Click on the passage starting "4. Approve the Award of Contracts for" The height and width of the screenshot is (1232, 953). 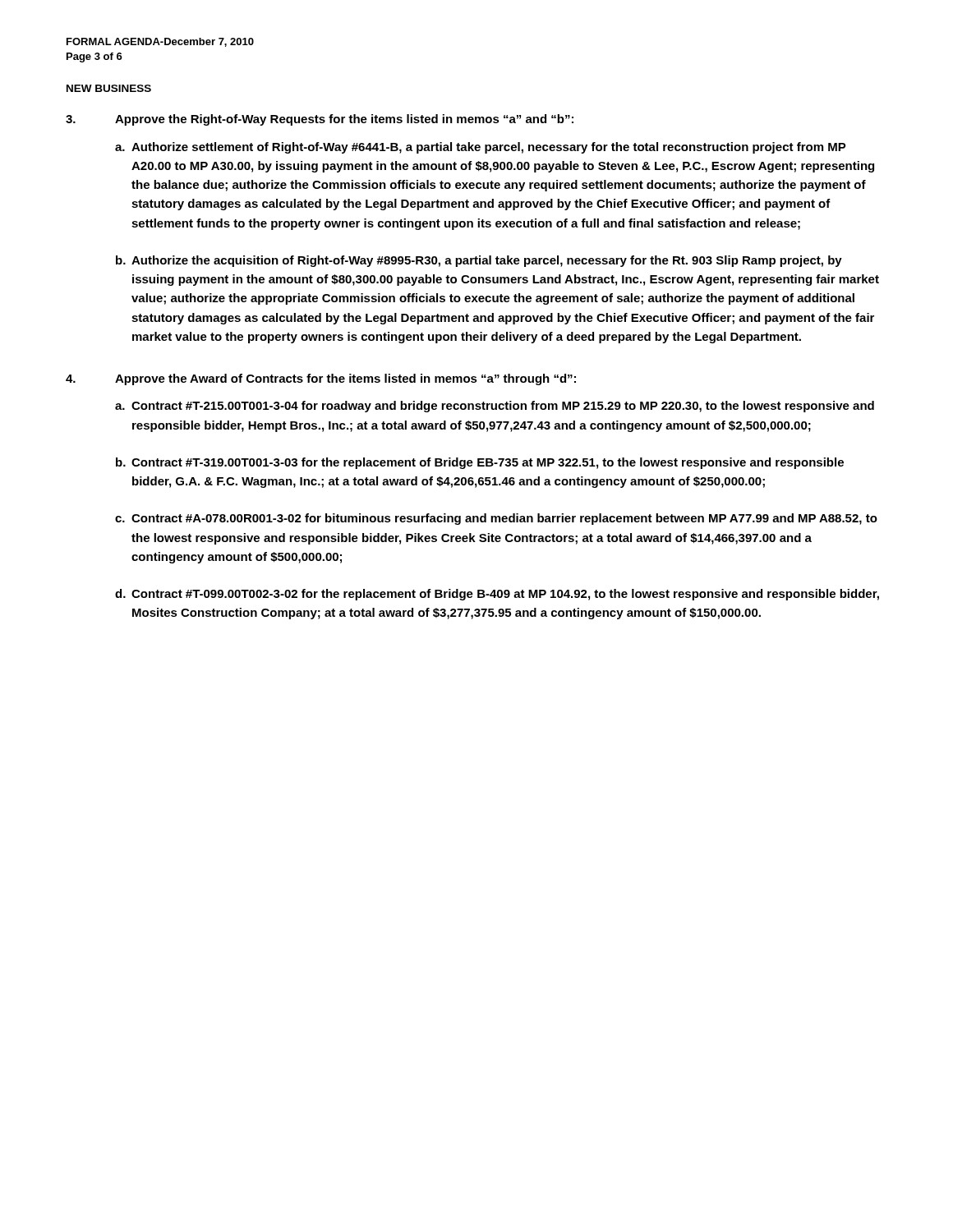[476, 378]
